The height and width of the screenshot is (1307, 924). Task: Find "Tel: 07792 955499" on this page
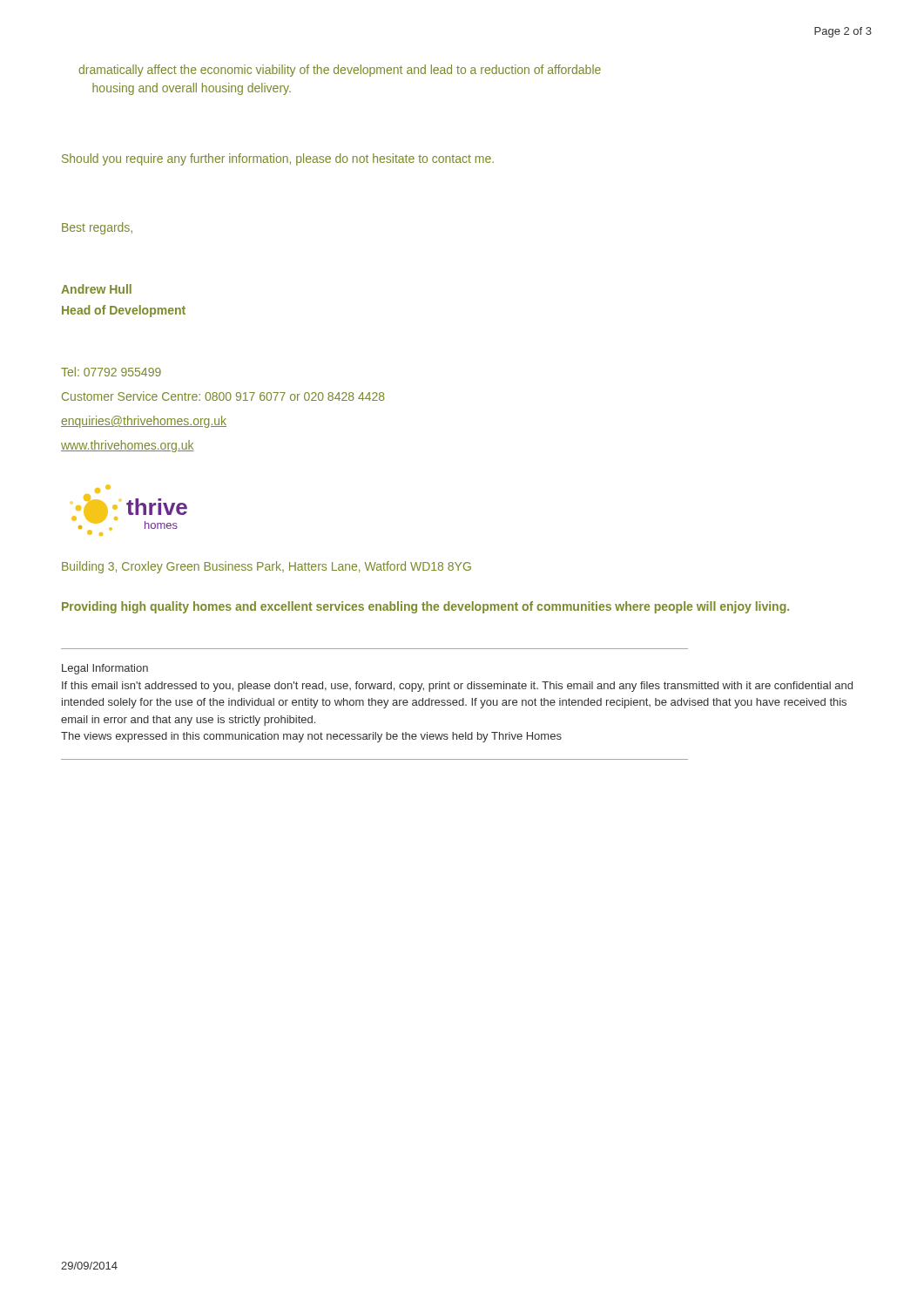click(111, 372)
